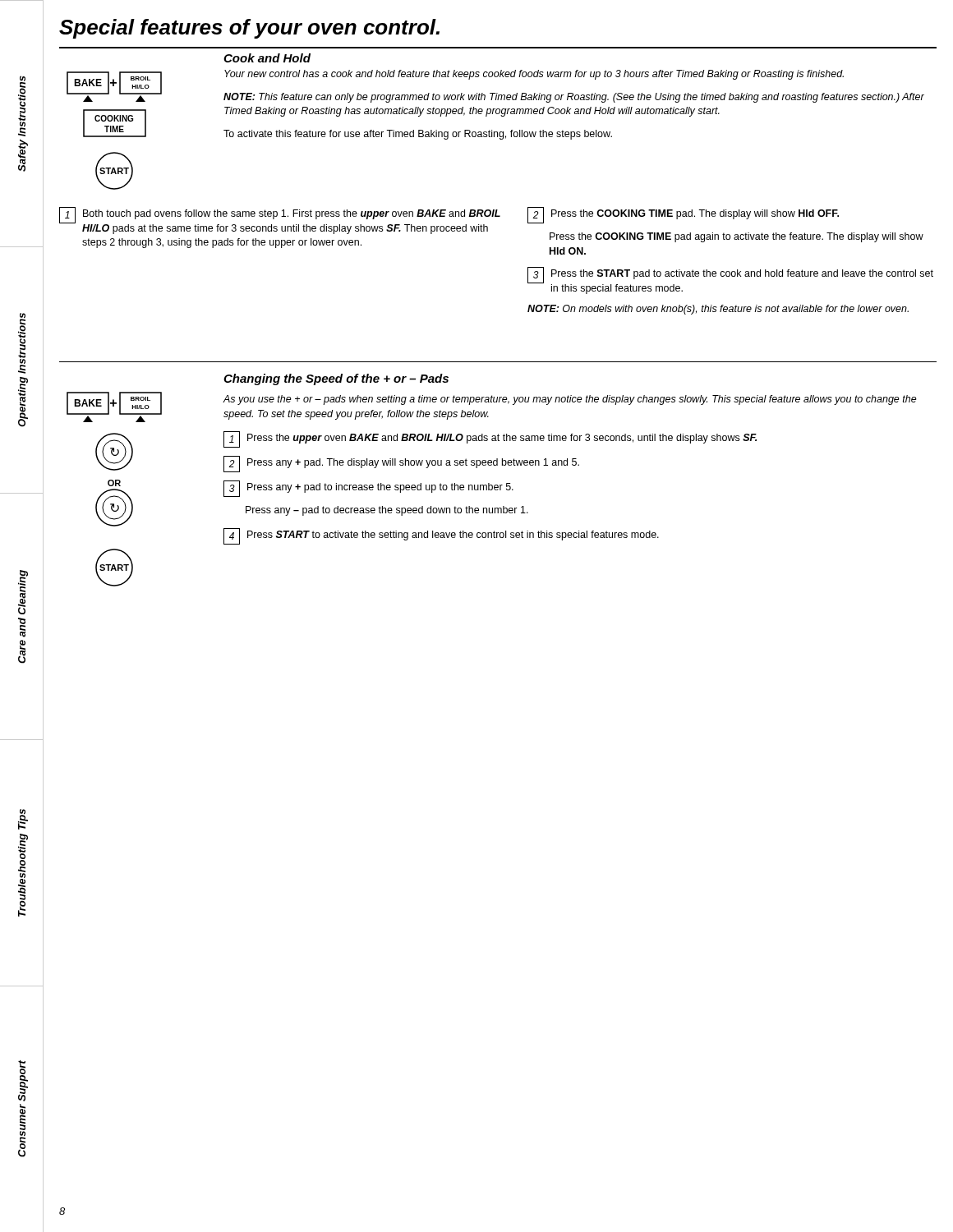The height and width of the screenshot is (1232, 953).
Task: Click on the text block starting "3 Press any + pad to increase"
Action: pyautogui.click(x=369, y=489)
